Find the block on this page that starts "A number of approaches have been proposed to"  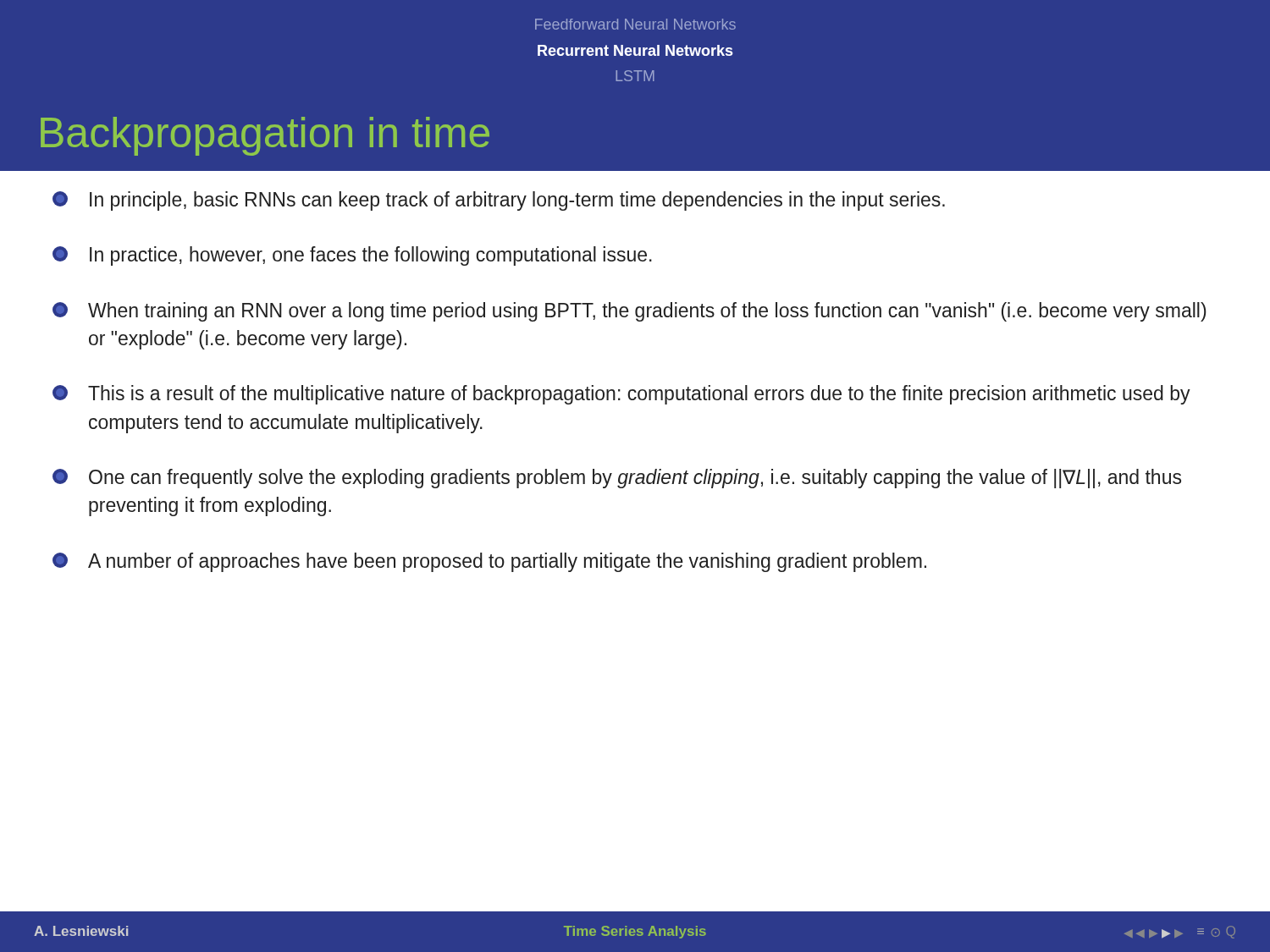pyautogui.click(x=635, y=561)
